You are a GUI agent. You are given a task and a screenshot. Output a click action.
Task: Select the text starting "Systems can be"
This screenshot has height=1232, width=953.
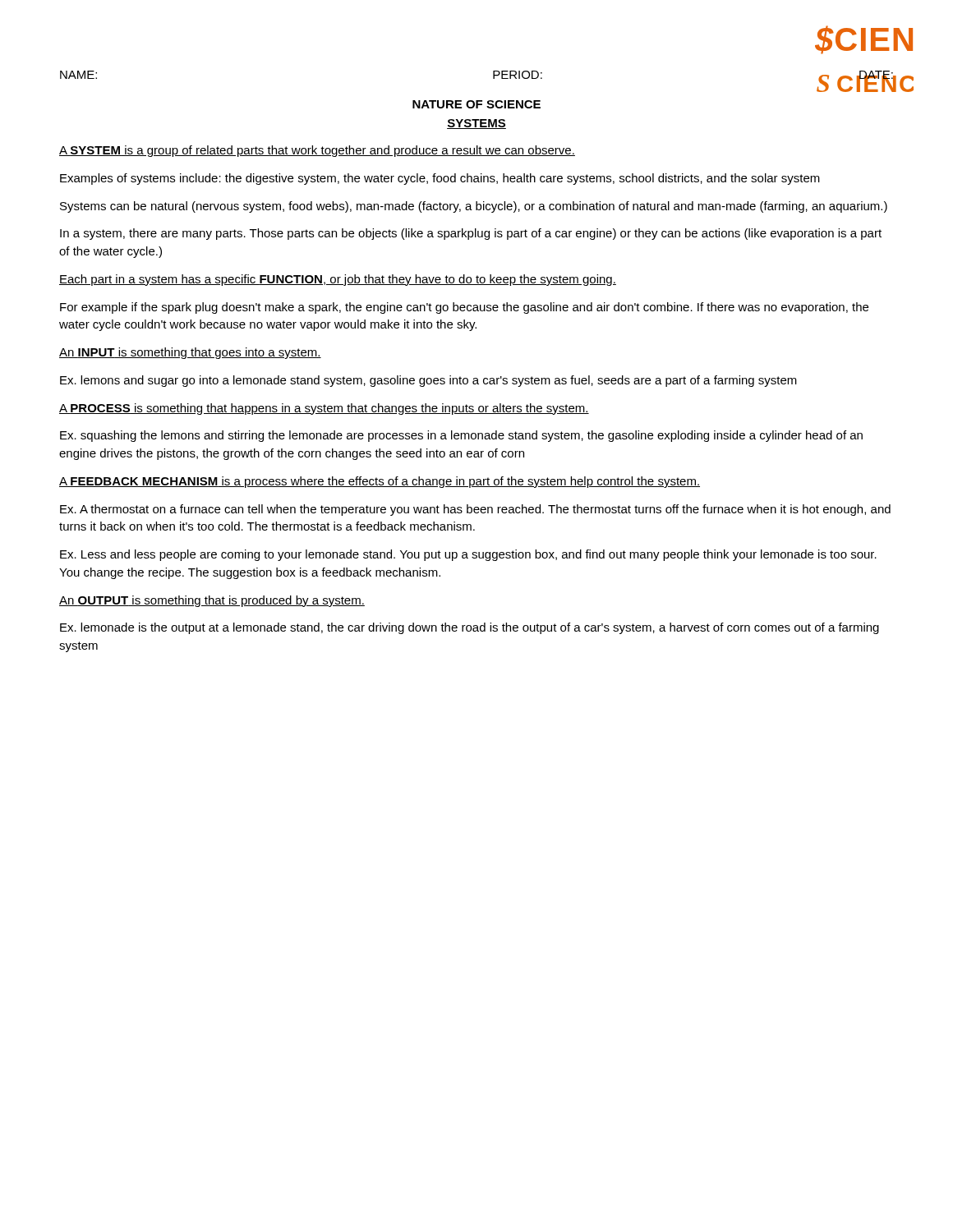tap(473, 205)
